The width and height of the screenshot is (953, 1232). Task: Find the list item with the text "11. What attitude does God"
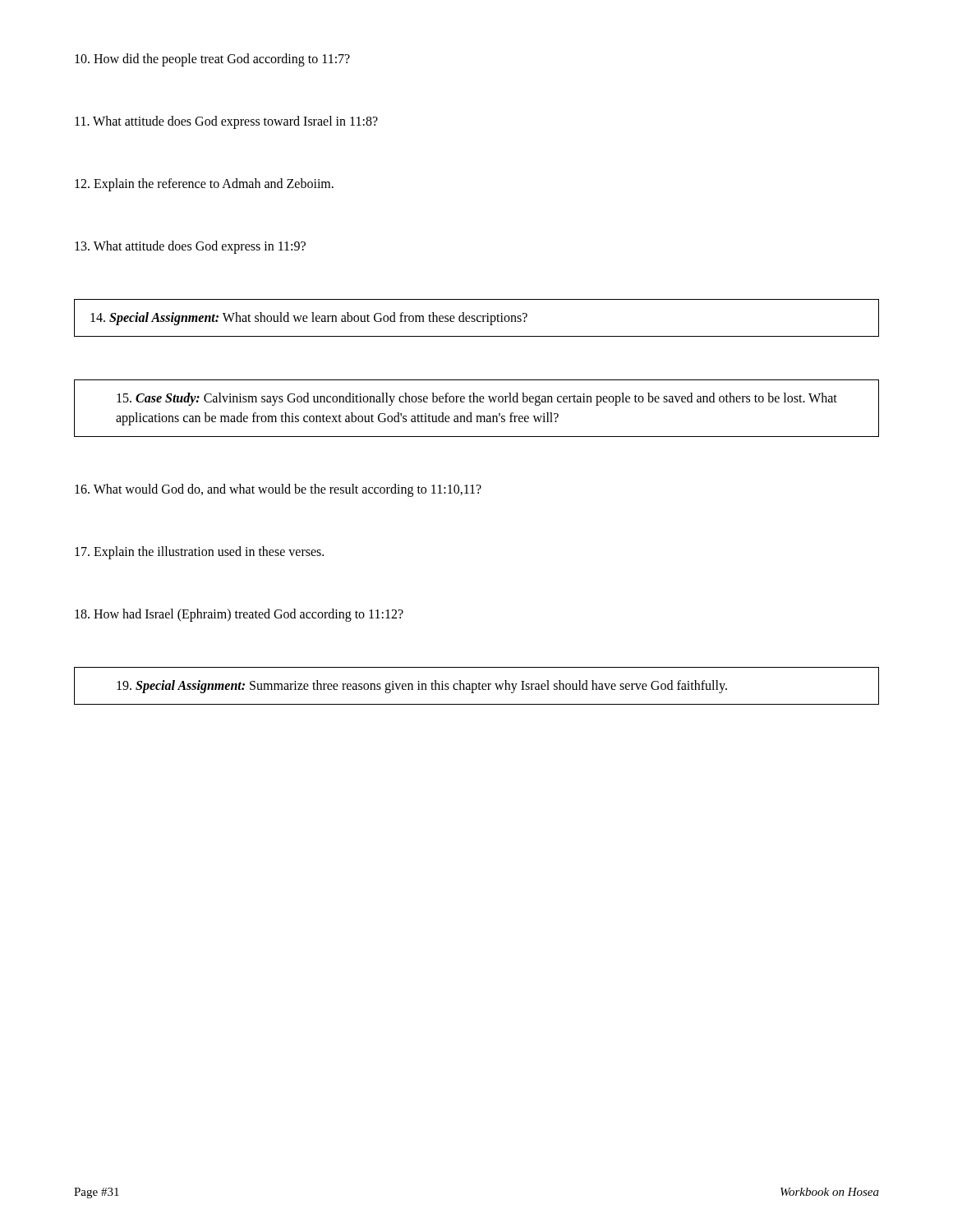coord(226,121)
